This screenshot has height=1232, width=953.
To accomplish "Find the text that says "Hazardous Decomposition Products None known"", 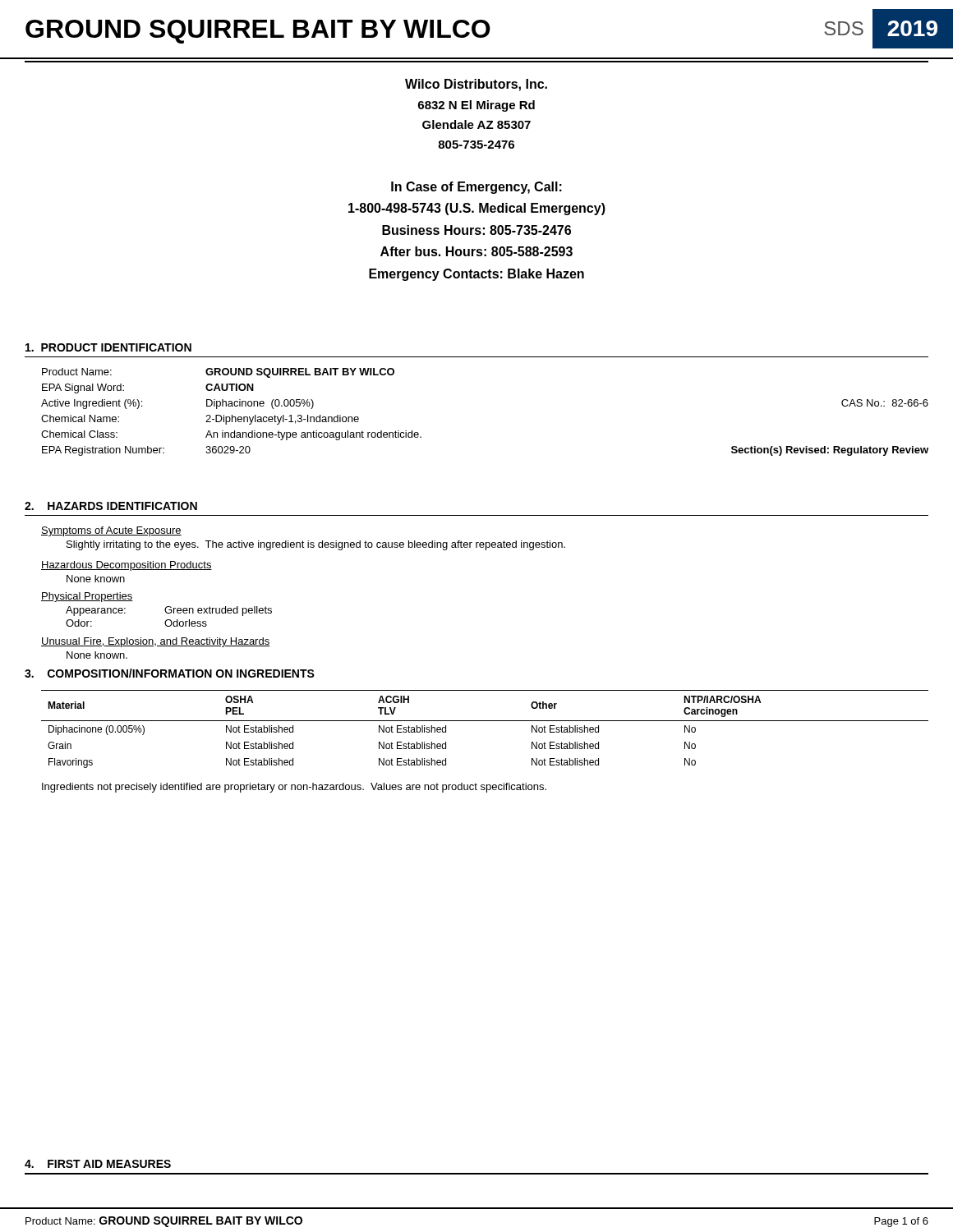I will pos(127,566).
